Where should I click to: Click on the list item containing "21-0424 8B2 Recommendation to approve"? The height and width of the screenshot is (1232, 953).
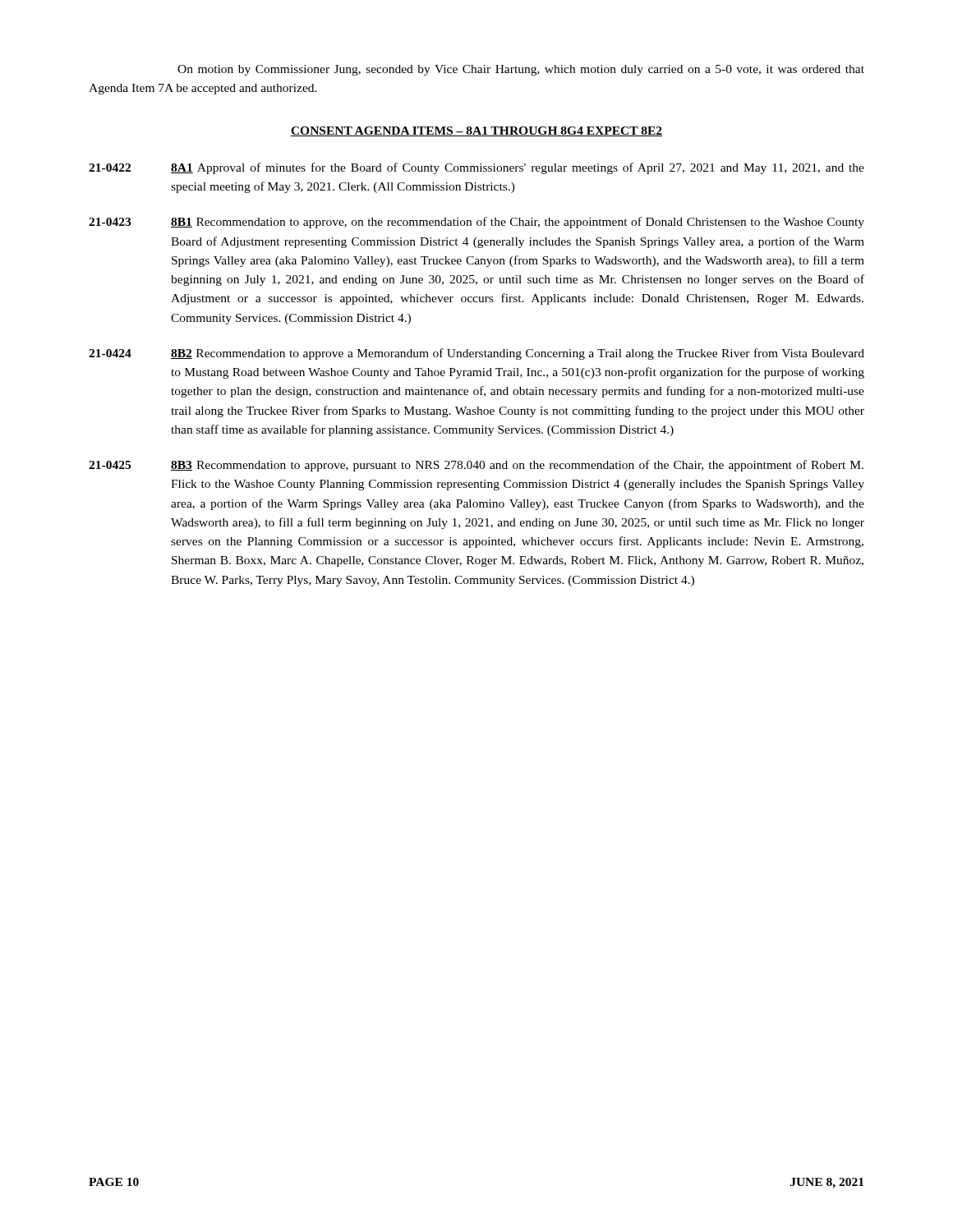[476, 391]
